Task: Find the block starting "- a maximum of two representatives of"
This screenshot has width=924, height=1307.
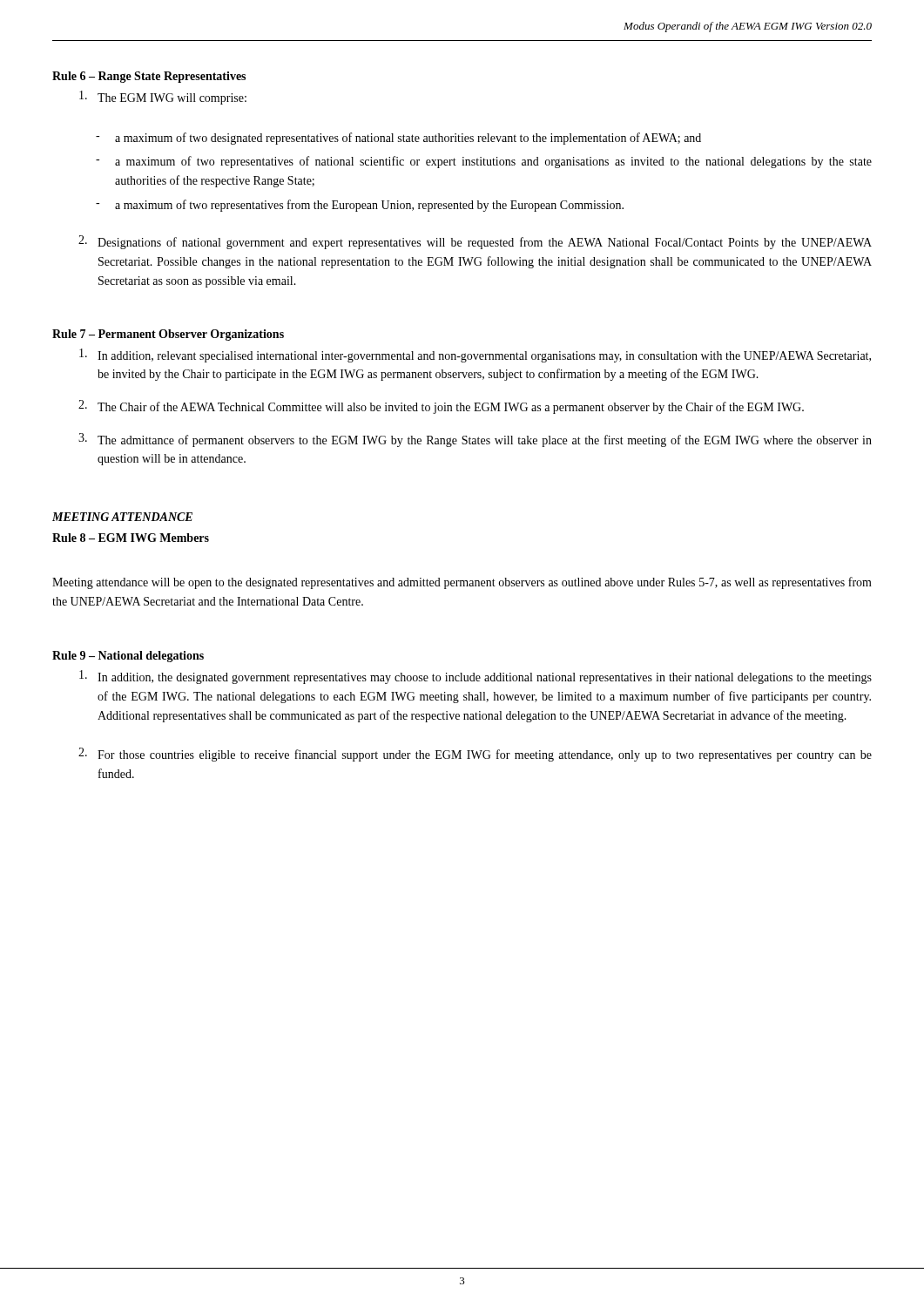Action: click(x=484, y=172)
